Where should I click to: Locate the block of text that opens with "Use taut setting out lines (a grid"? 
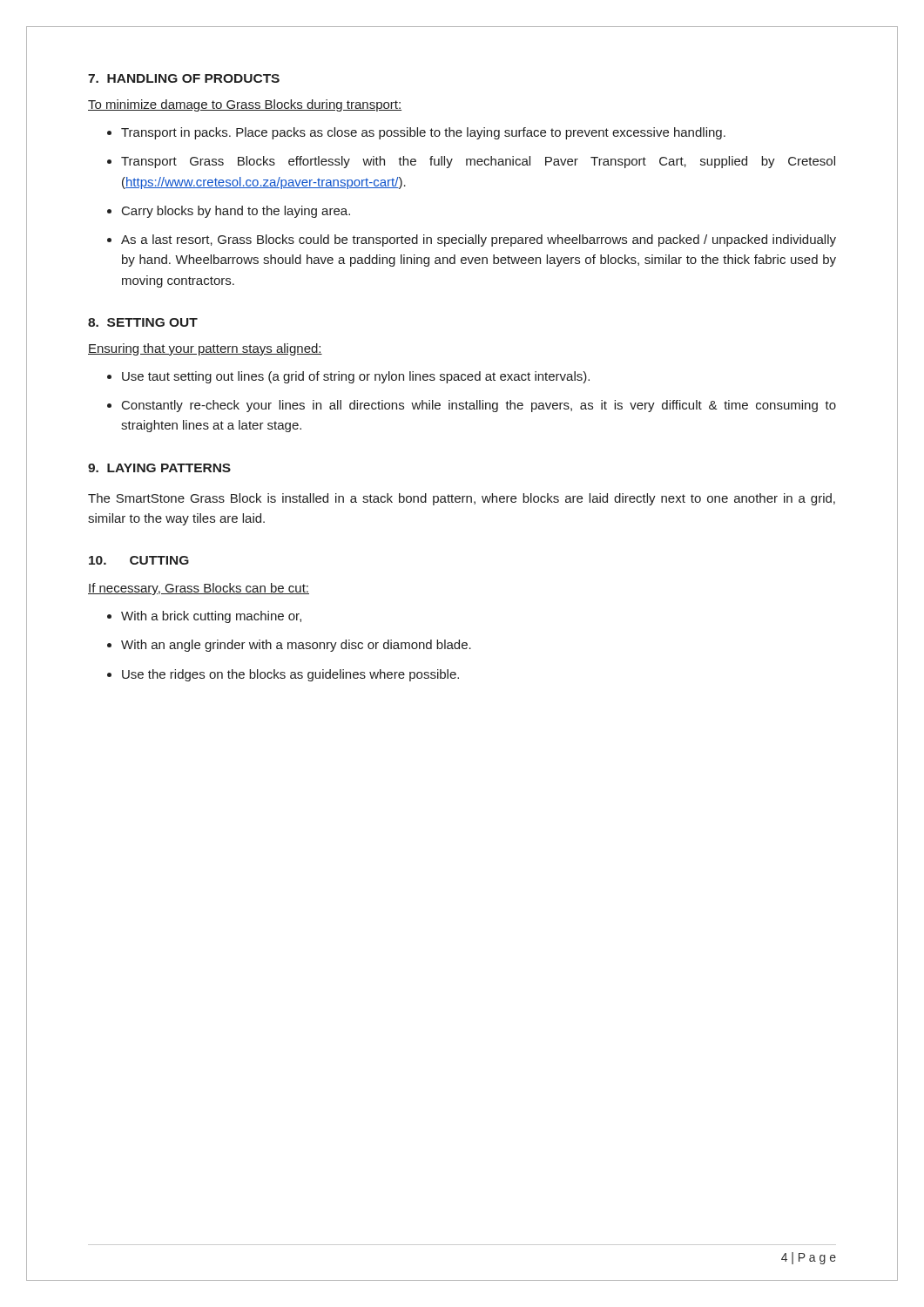click(x=479, y=376)
